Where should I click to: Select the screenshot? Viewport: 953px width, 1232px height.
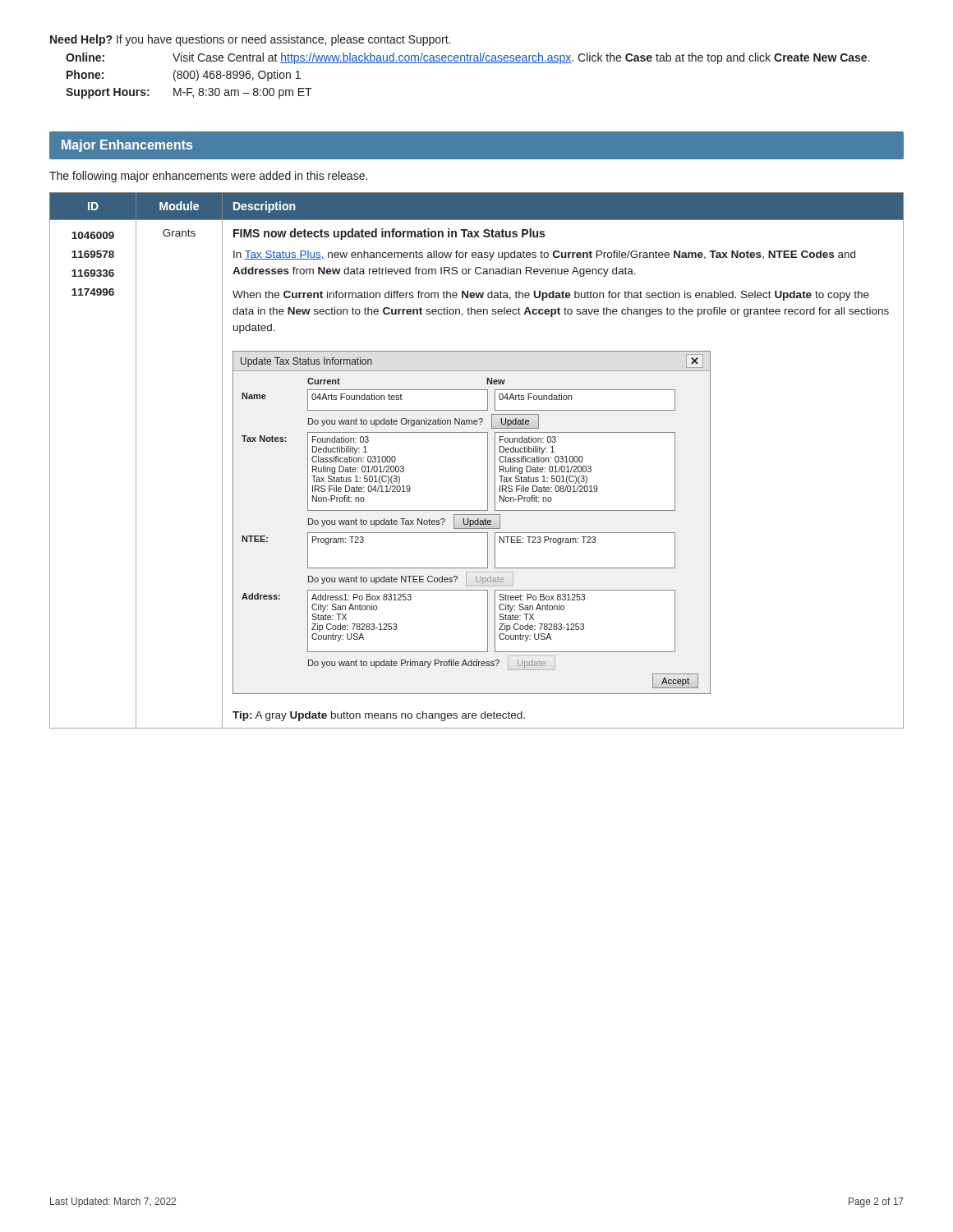[563, 523]
